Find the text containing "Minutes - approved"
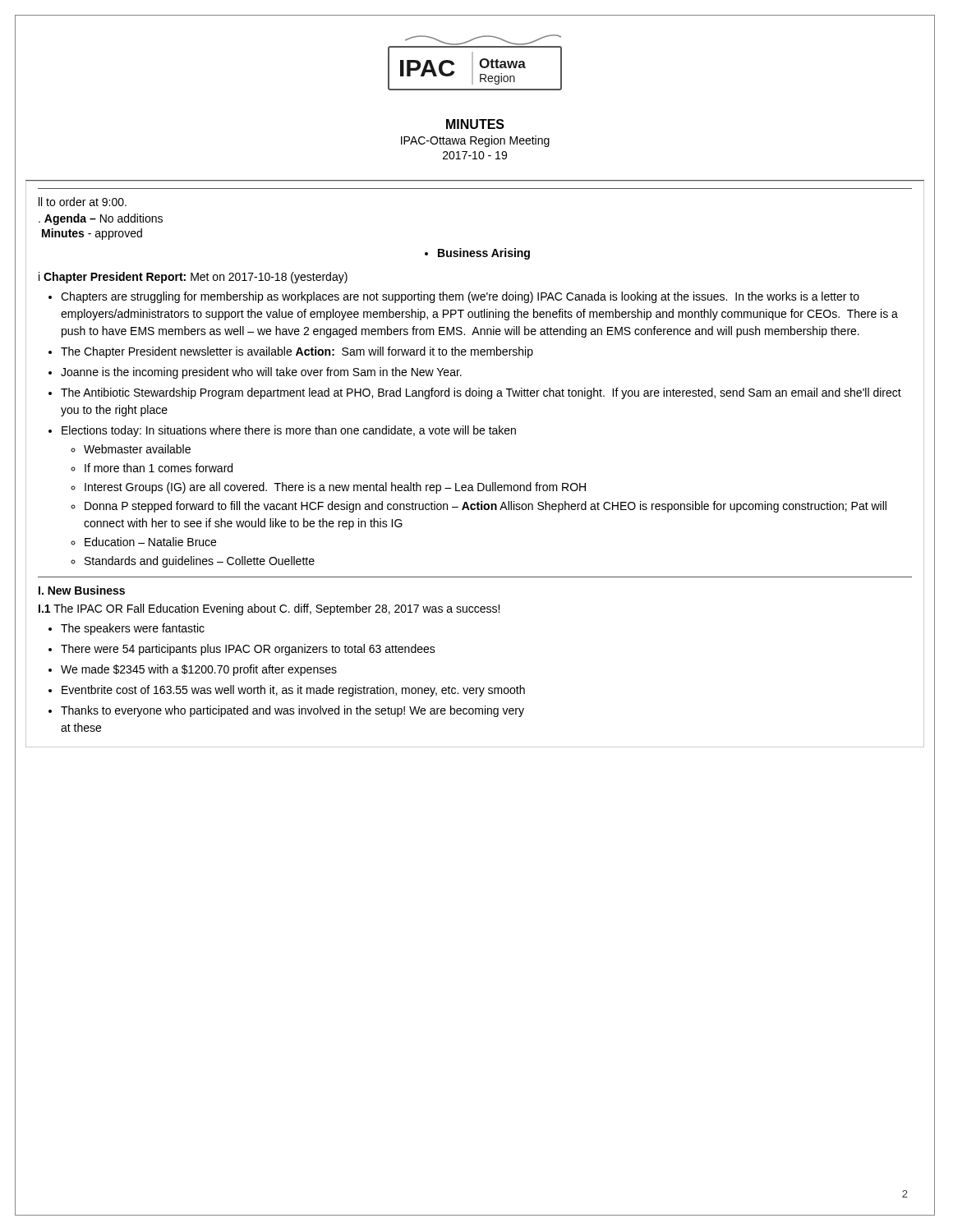 point(92,233)
